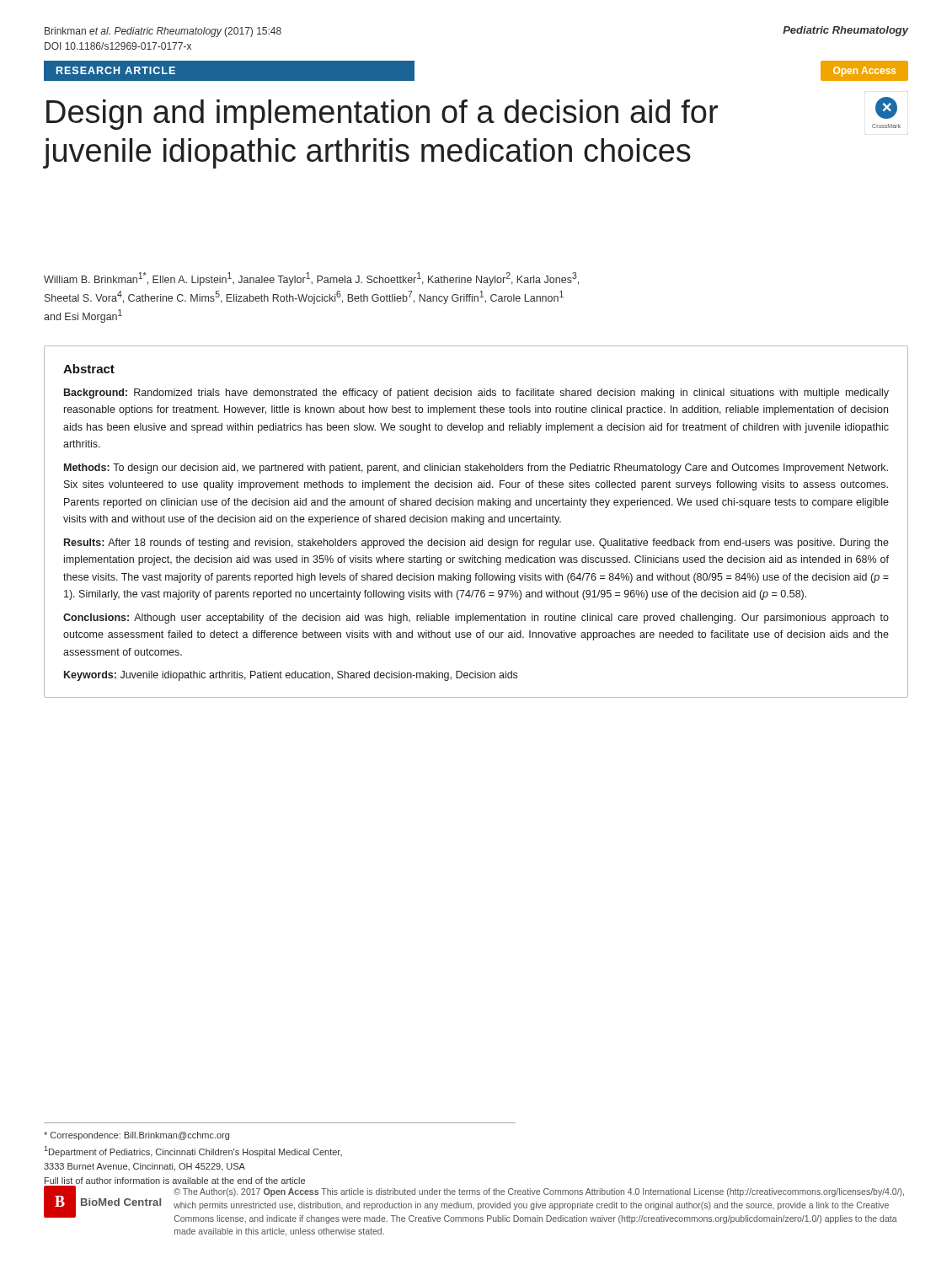Find the text block starting "William B. Brinkman1*, Ellen A. Lipstein1,"
This screenshot has height=1264, width=952.
(312, 297)
